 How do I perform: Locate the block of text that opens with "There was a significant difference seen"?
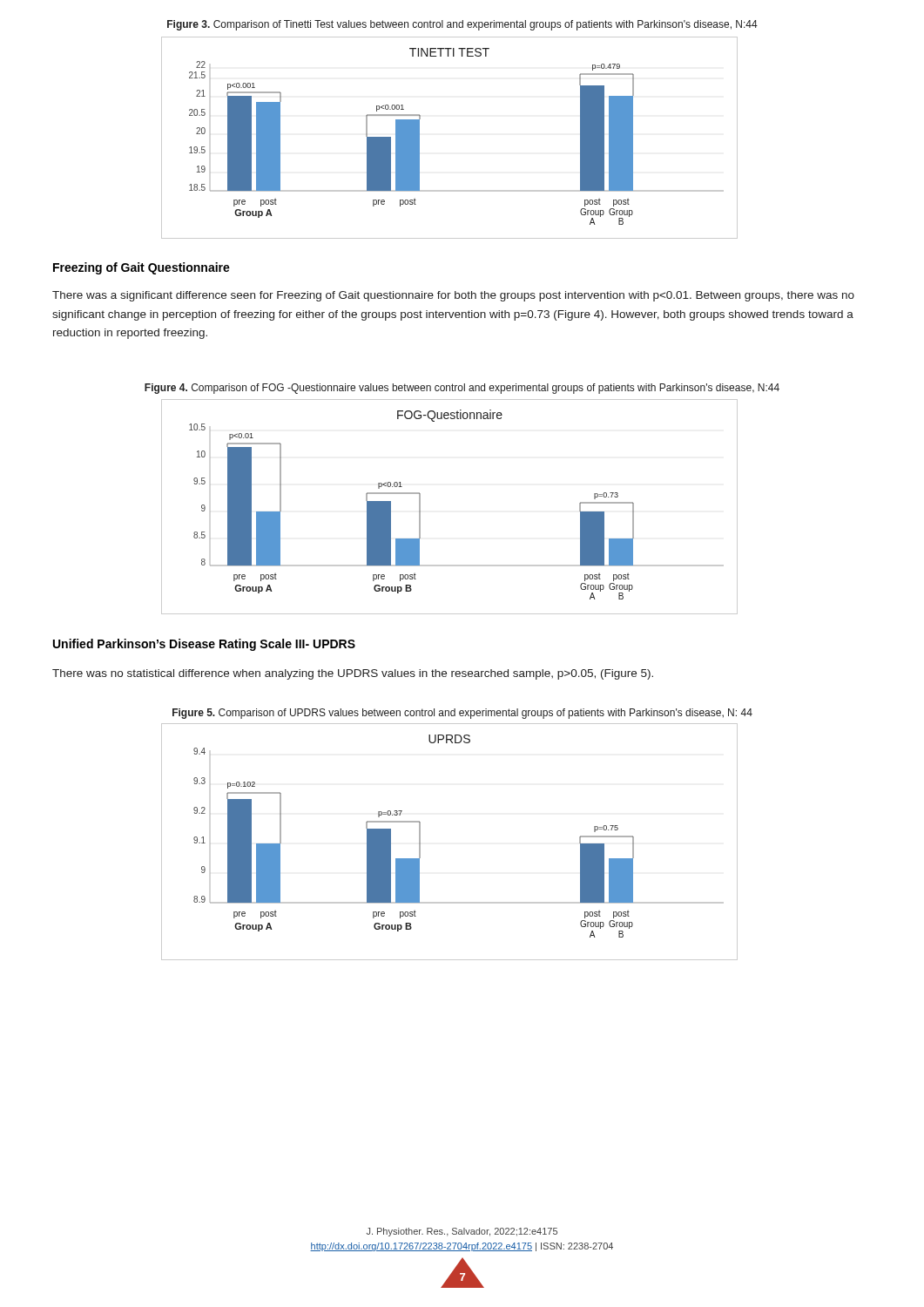point(462,314)
